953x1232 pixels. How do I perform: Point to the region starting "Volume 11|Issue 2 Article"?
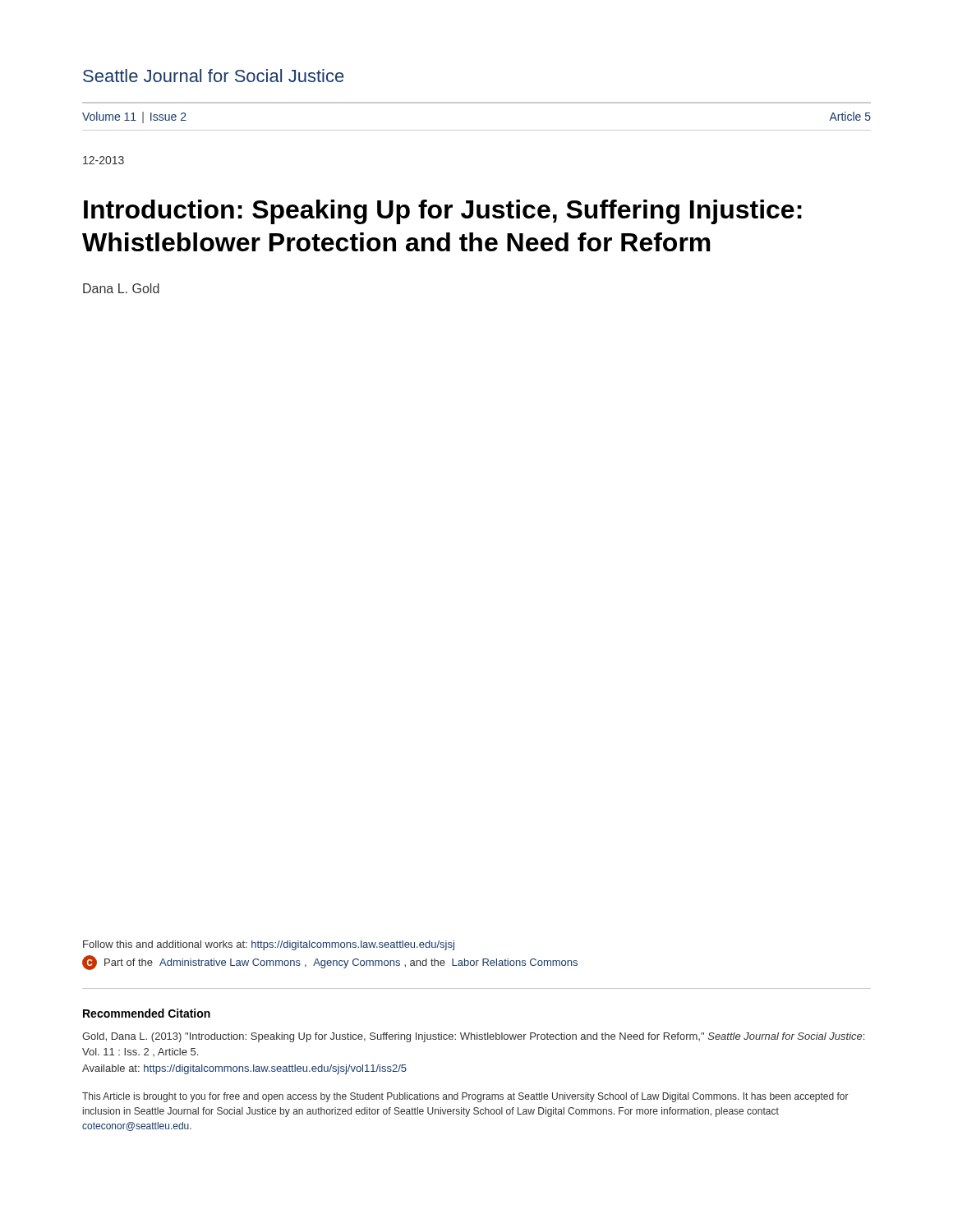(x=134, y=117)
